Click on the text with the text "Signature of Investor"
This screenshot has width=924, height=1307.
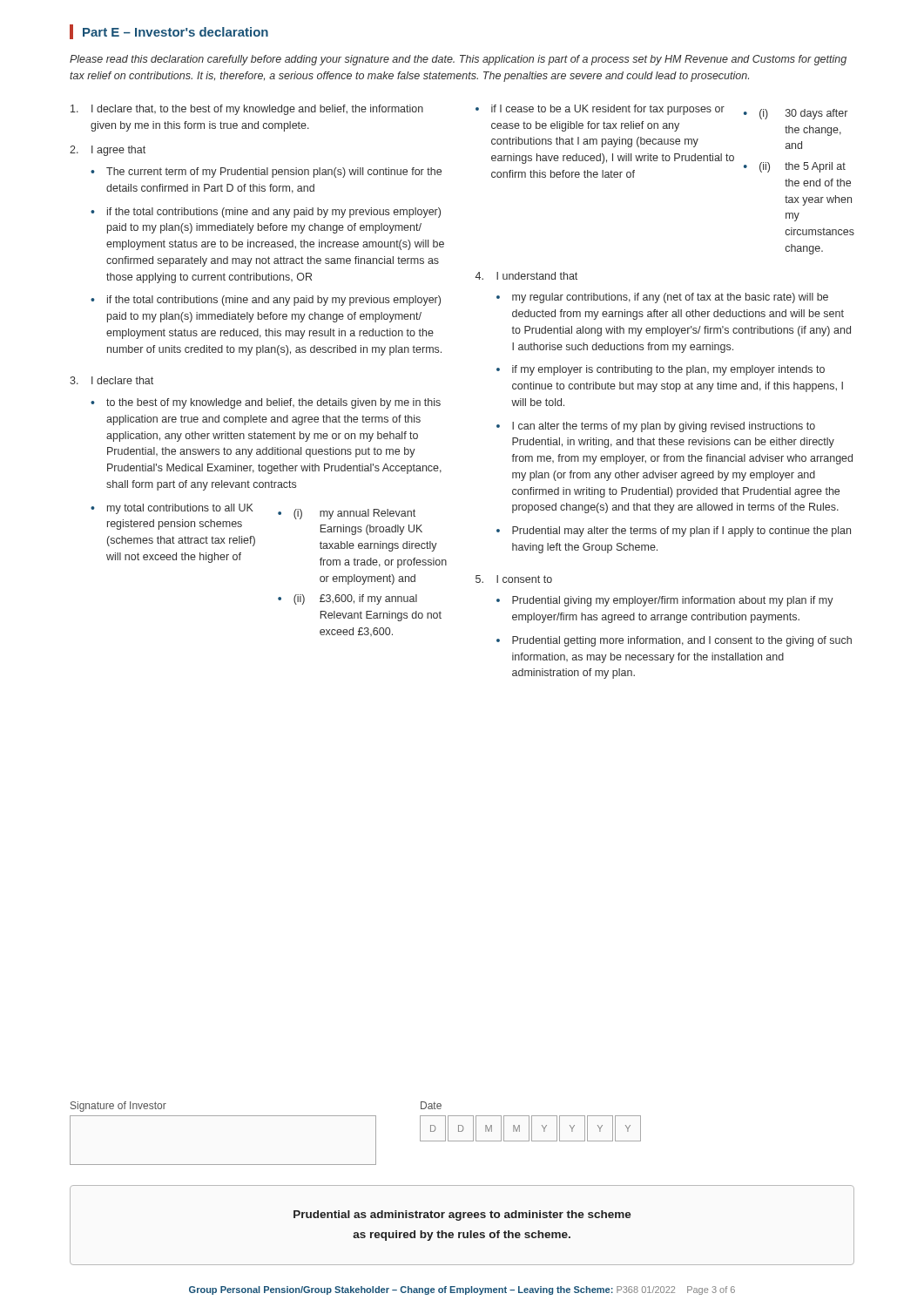pyautogui.click(x=118, y=1106)
